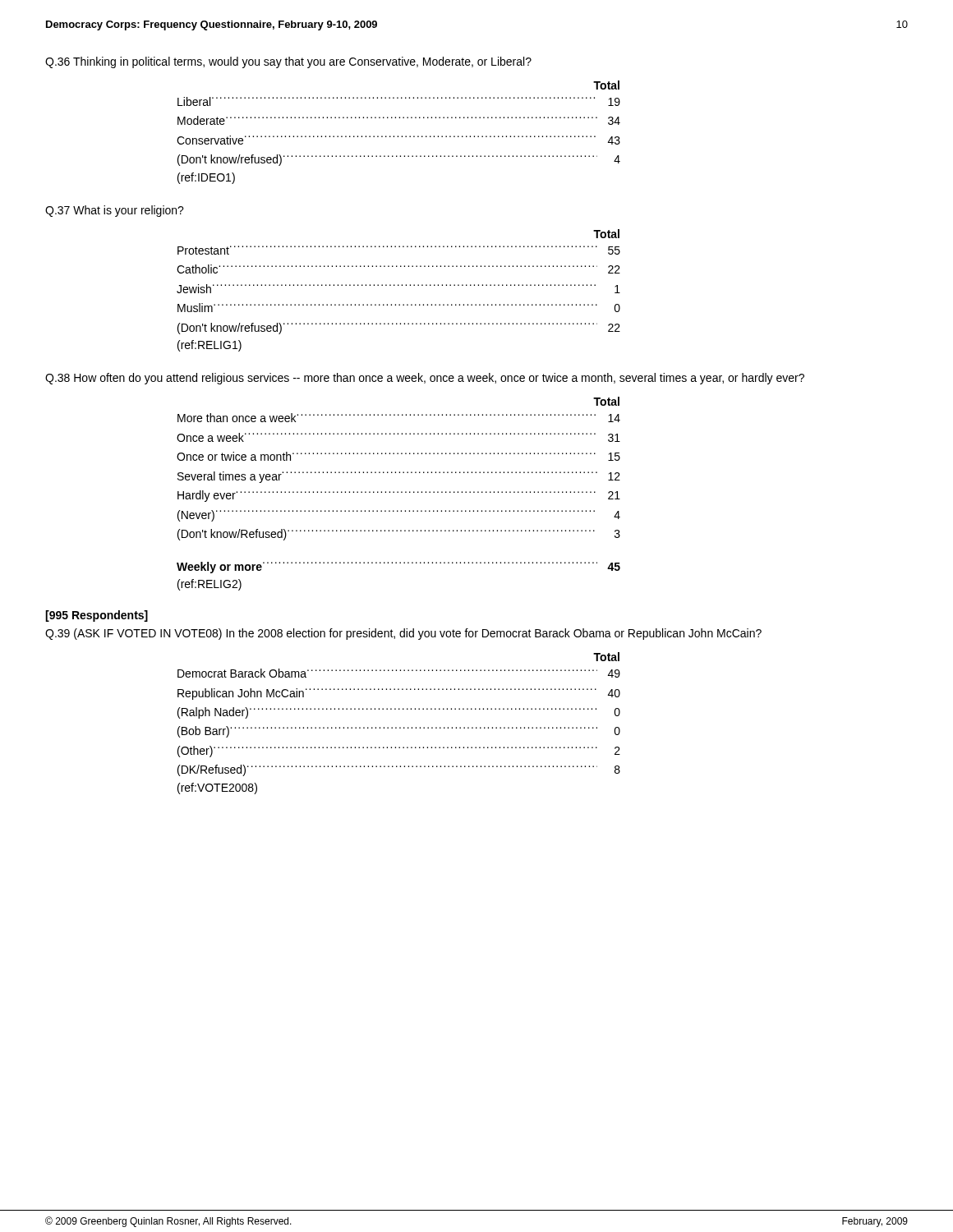Screen dimensions: 1232x953
Task: Click on the table containing "Total Liberal19 Moderate34 Conservative43 (Don't"
Action: point(476,131)
